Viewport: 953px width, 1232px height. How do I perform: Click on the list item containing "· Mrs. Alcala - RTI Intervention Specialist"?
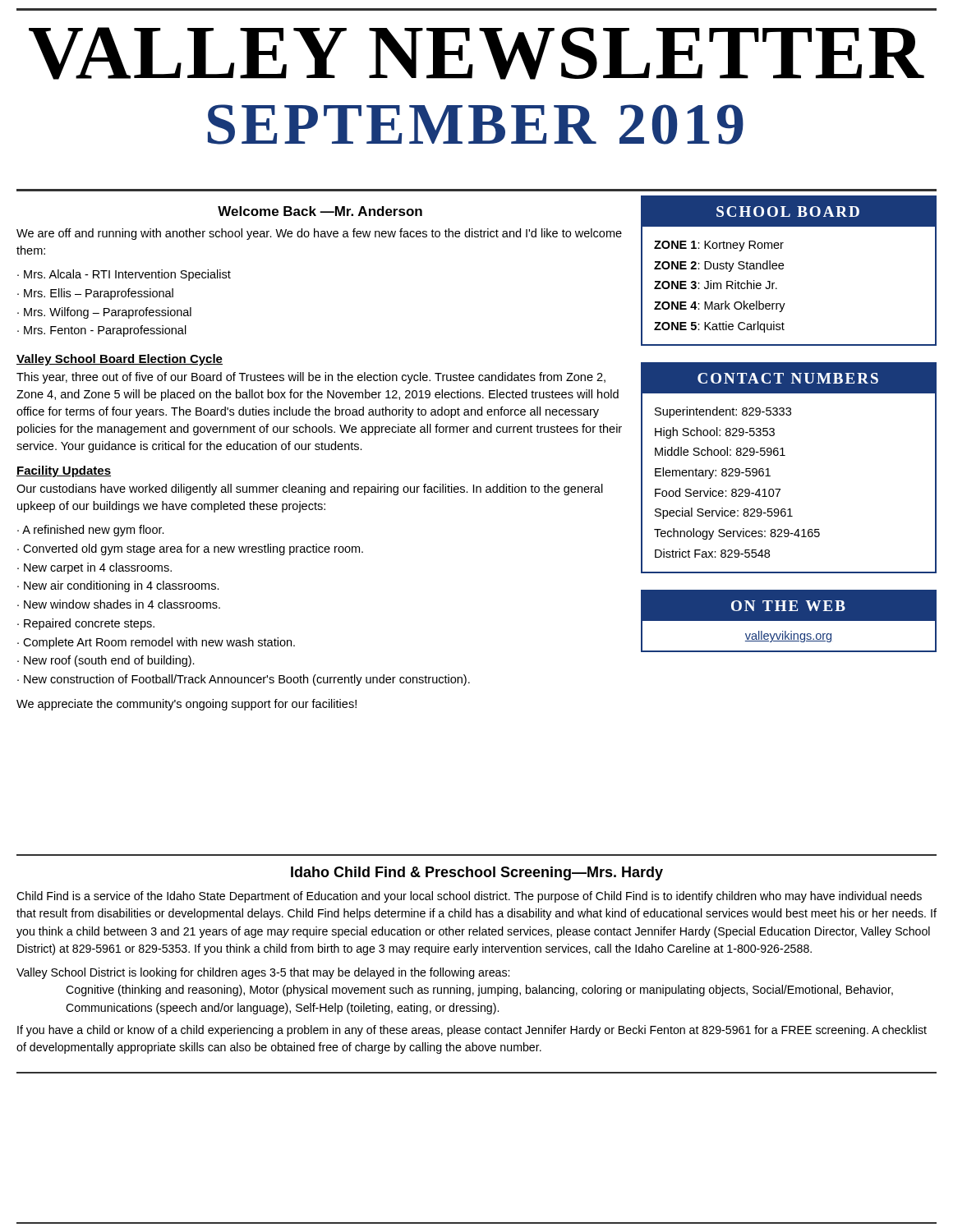pyautogui.click(x=124, y=274)
